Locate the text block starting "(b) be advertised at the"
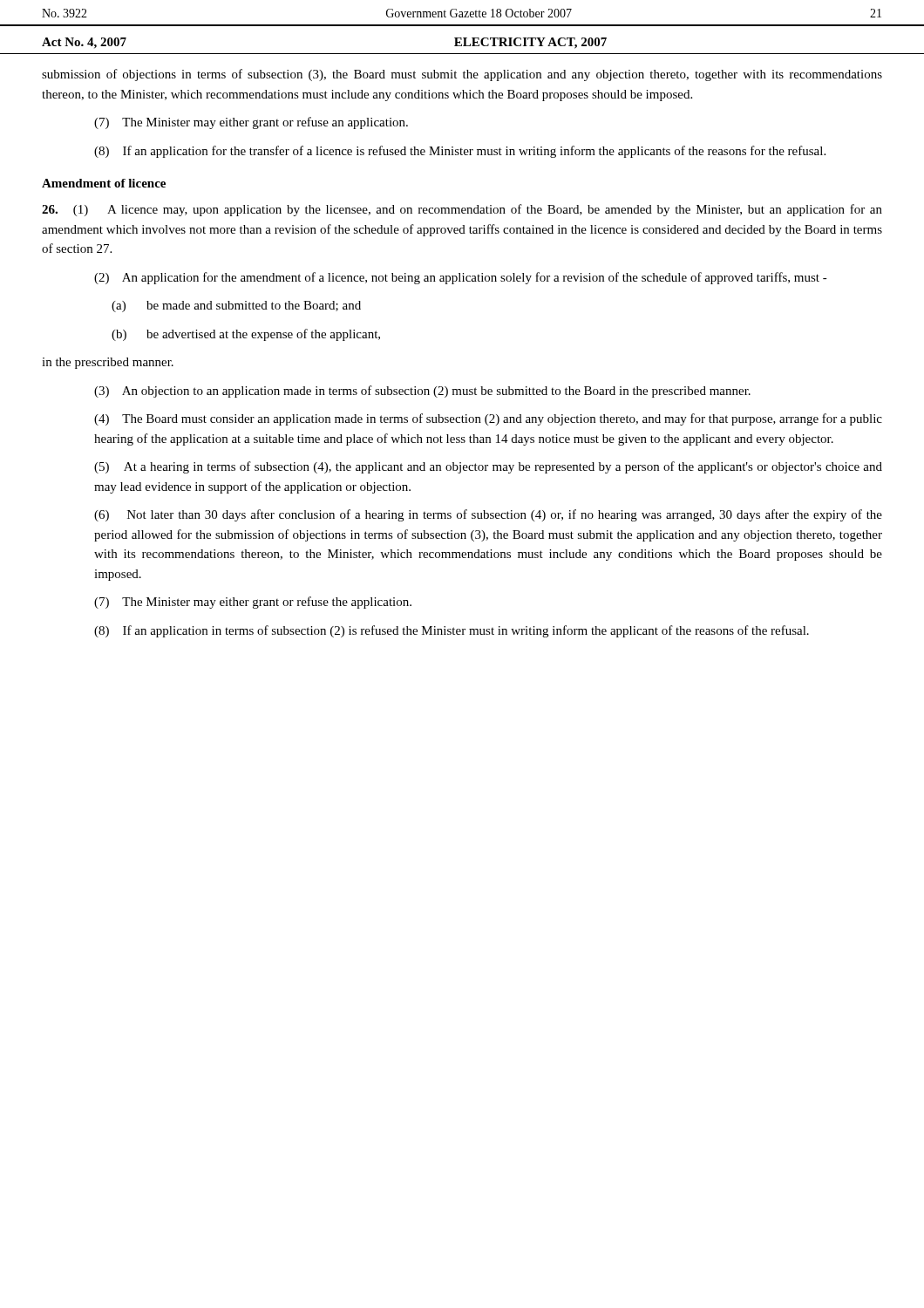Screen dimensions: 1308x924 point(246,335)
